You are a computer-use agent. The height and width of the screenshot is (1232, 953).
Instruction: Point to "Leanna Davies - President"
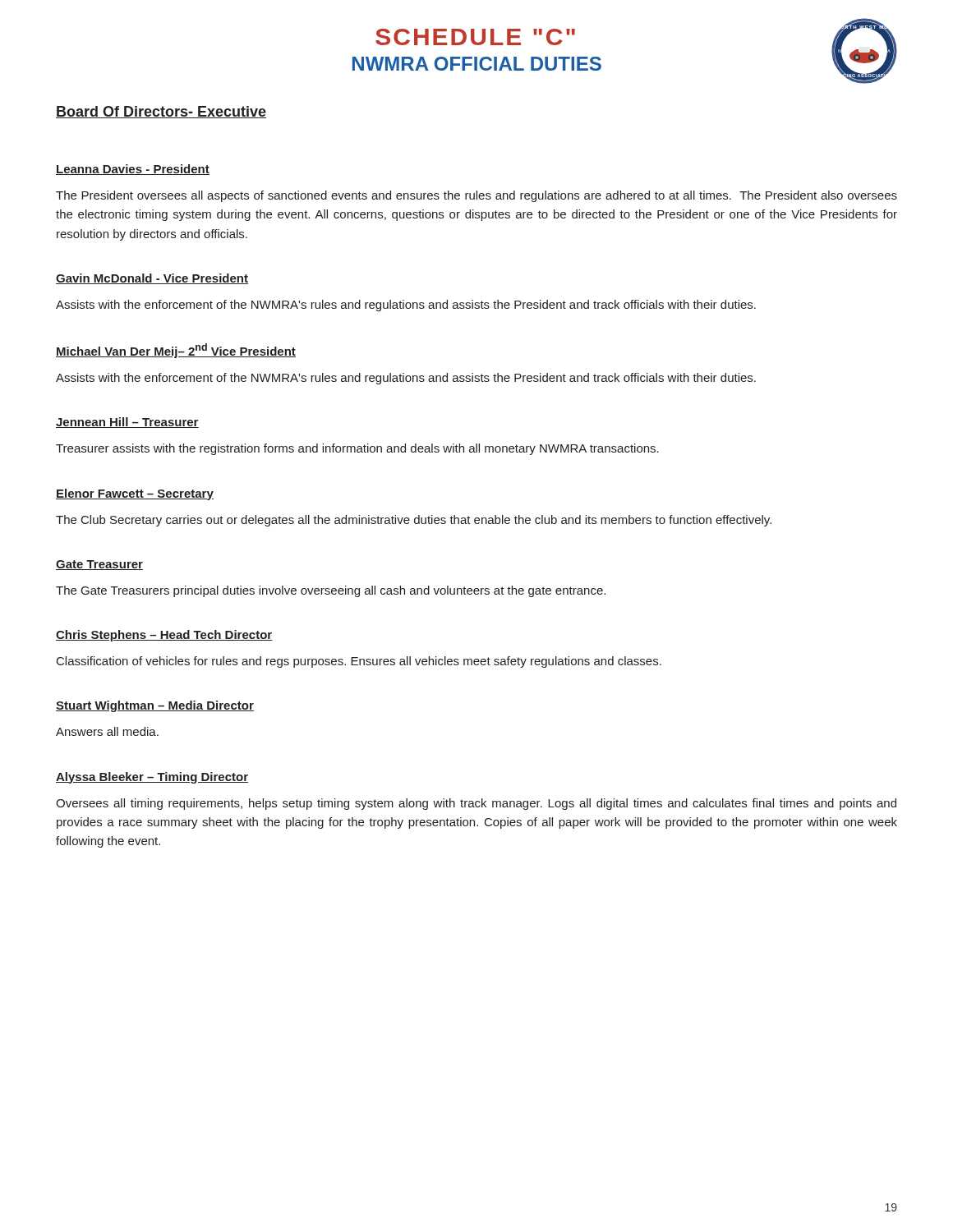[x=133, y=169]
